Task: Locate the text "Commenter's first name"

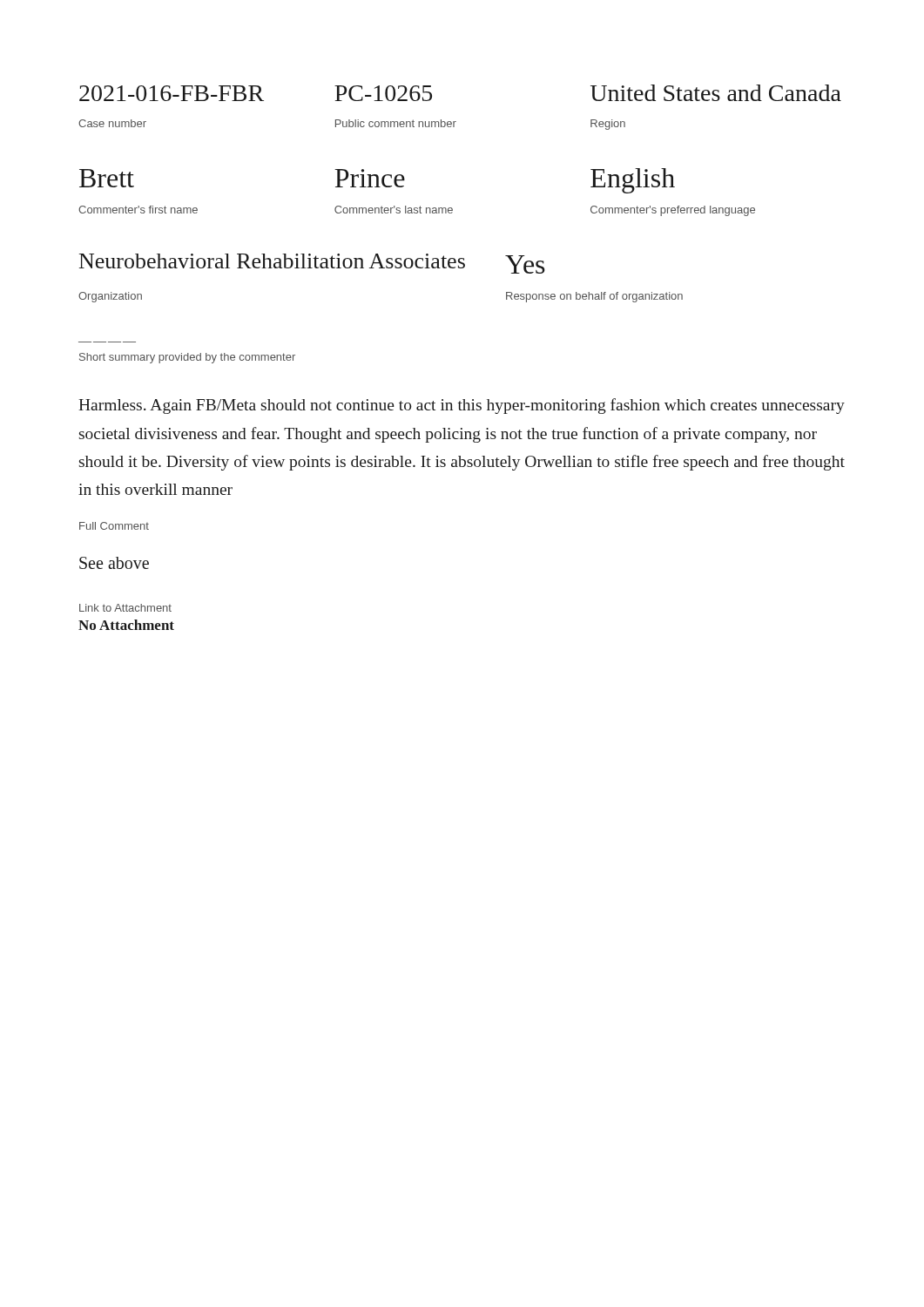Action: (206, 210)
